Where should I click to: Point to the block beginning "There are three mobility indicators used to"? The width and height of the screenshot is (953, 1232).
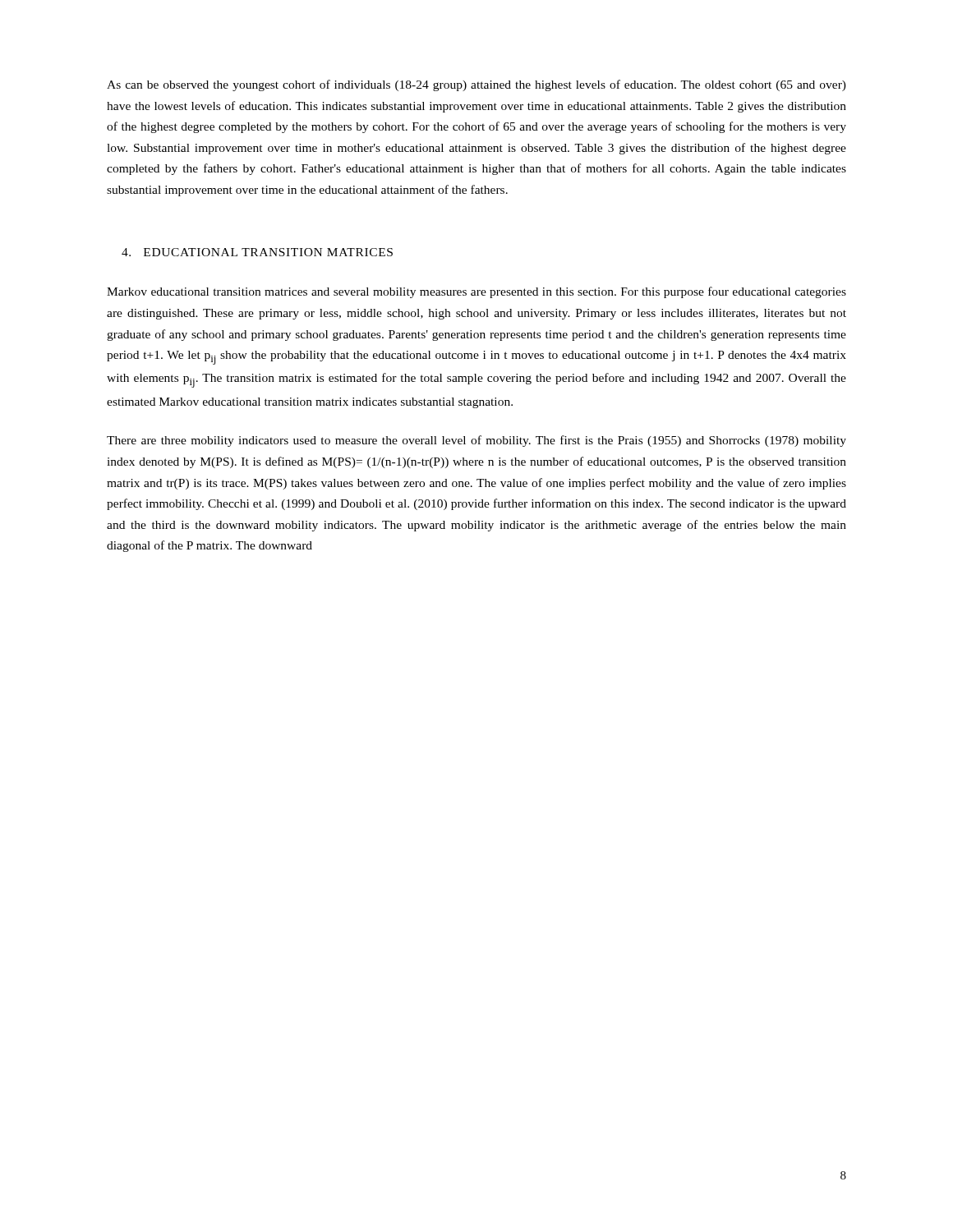[476, 493]
